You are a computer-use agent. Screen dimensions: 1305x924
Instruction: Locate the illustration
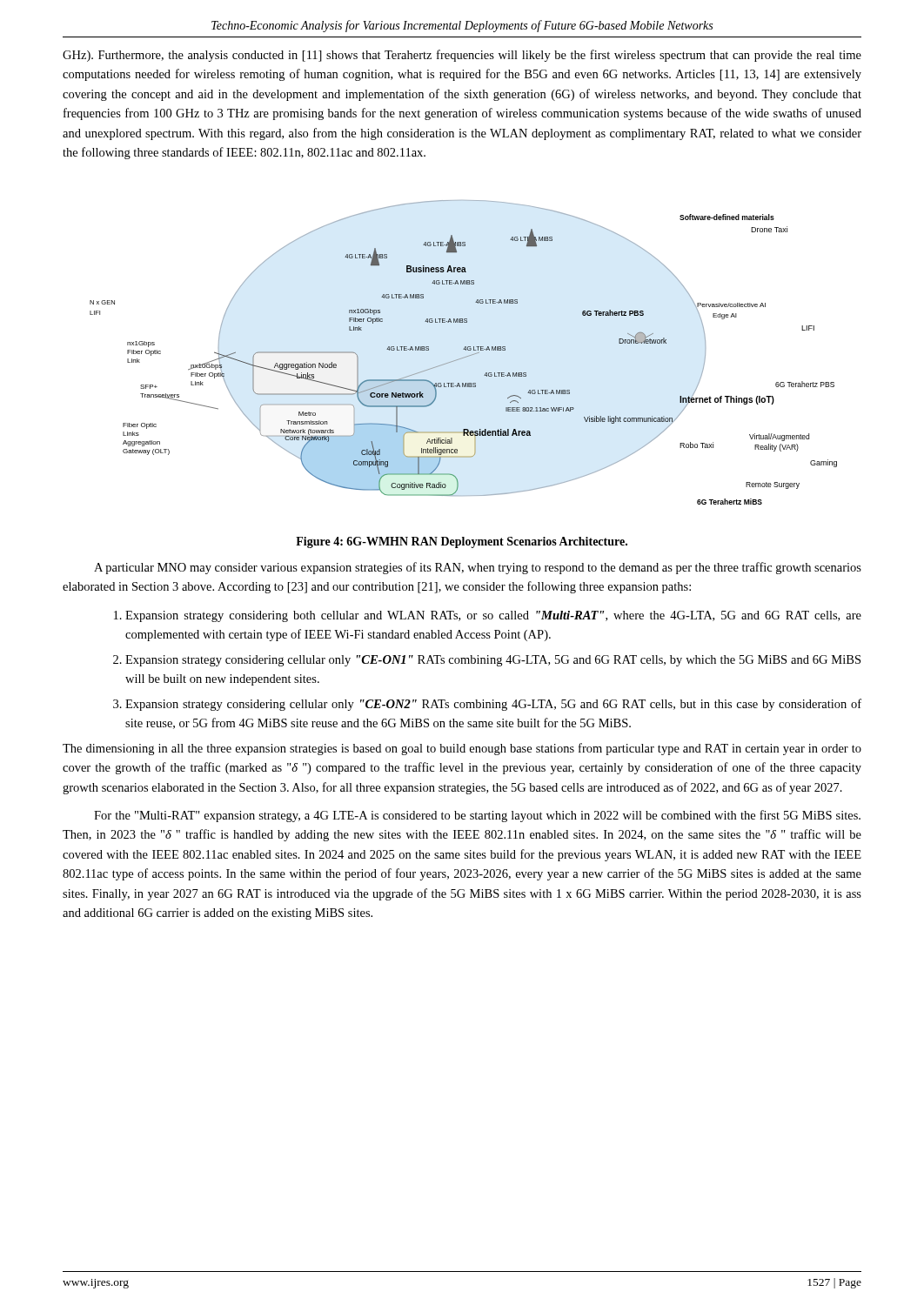coord(462,354)
